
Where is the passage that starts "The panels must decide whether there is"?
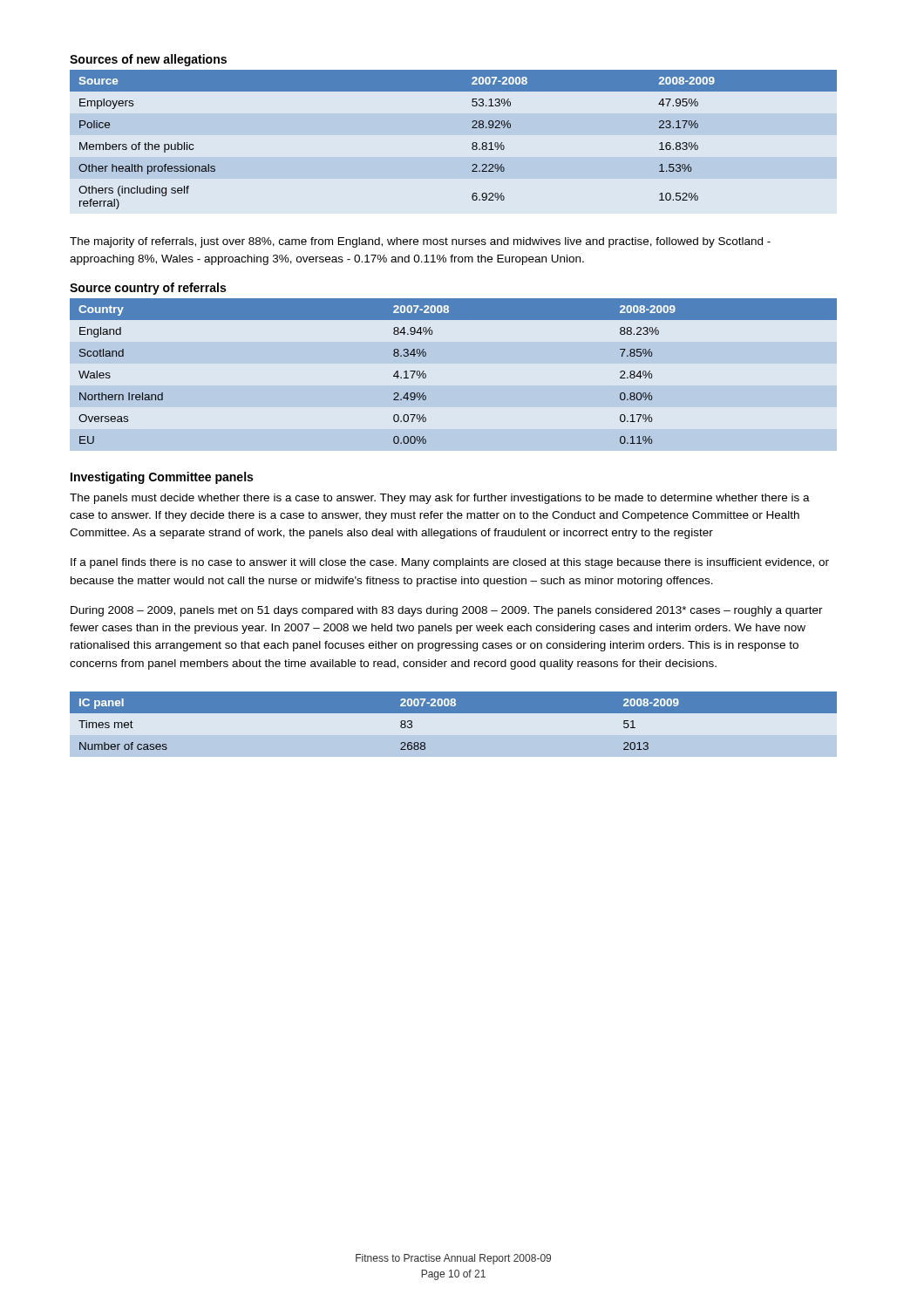[x=440, y=515]
